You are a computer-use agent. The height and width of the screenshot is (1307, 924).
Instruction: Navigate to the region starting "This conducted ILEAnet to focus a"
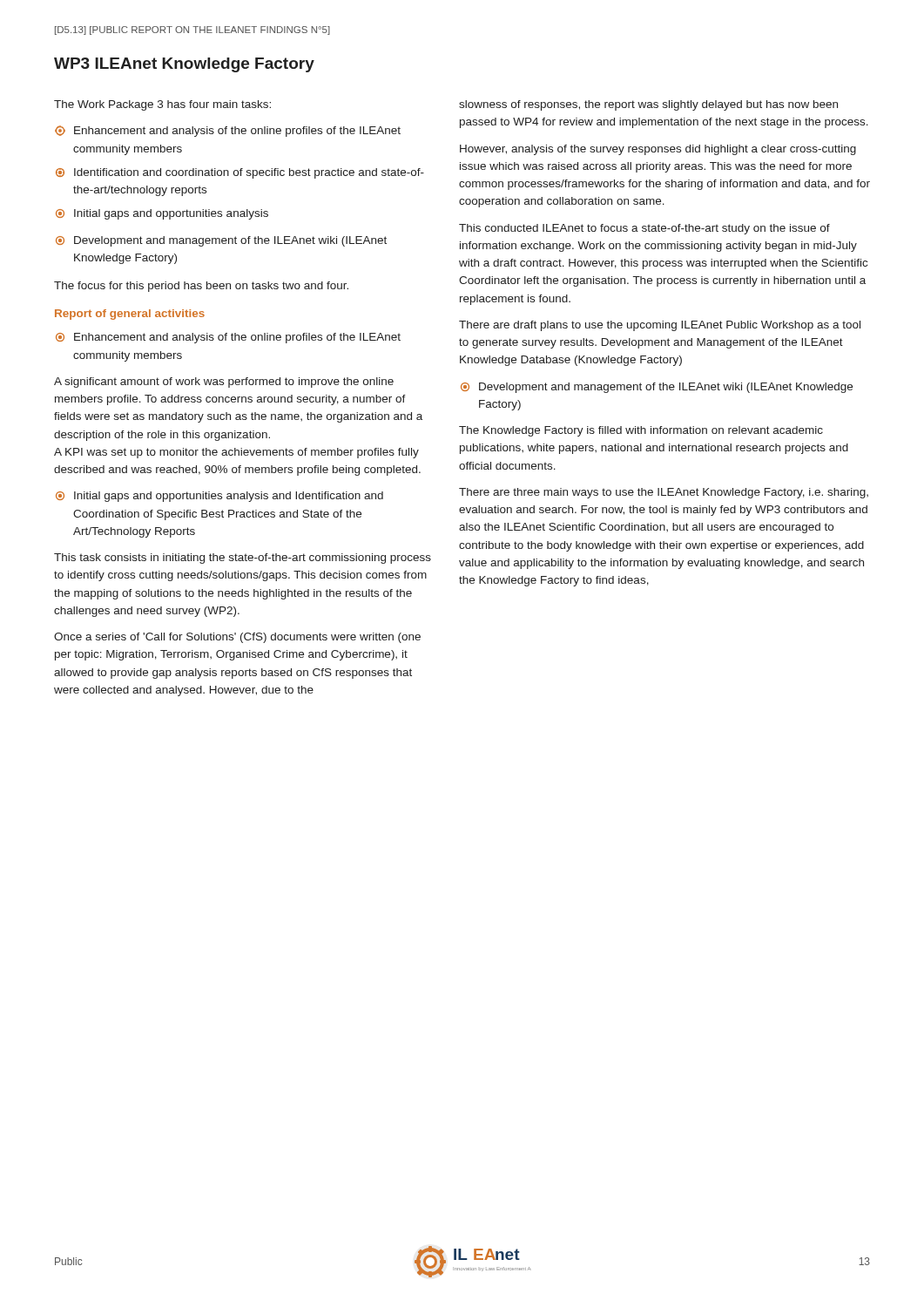(663, 263)
